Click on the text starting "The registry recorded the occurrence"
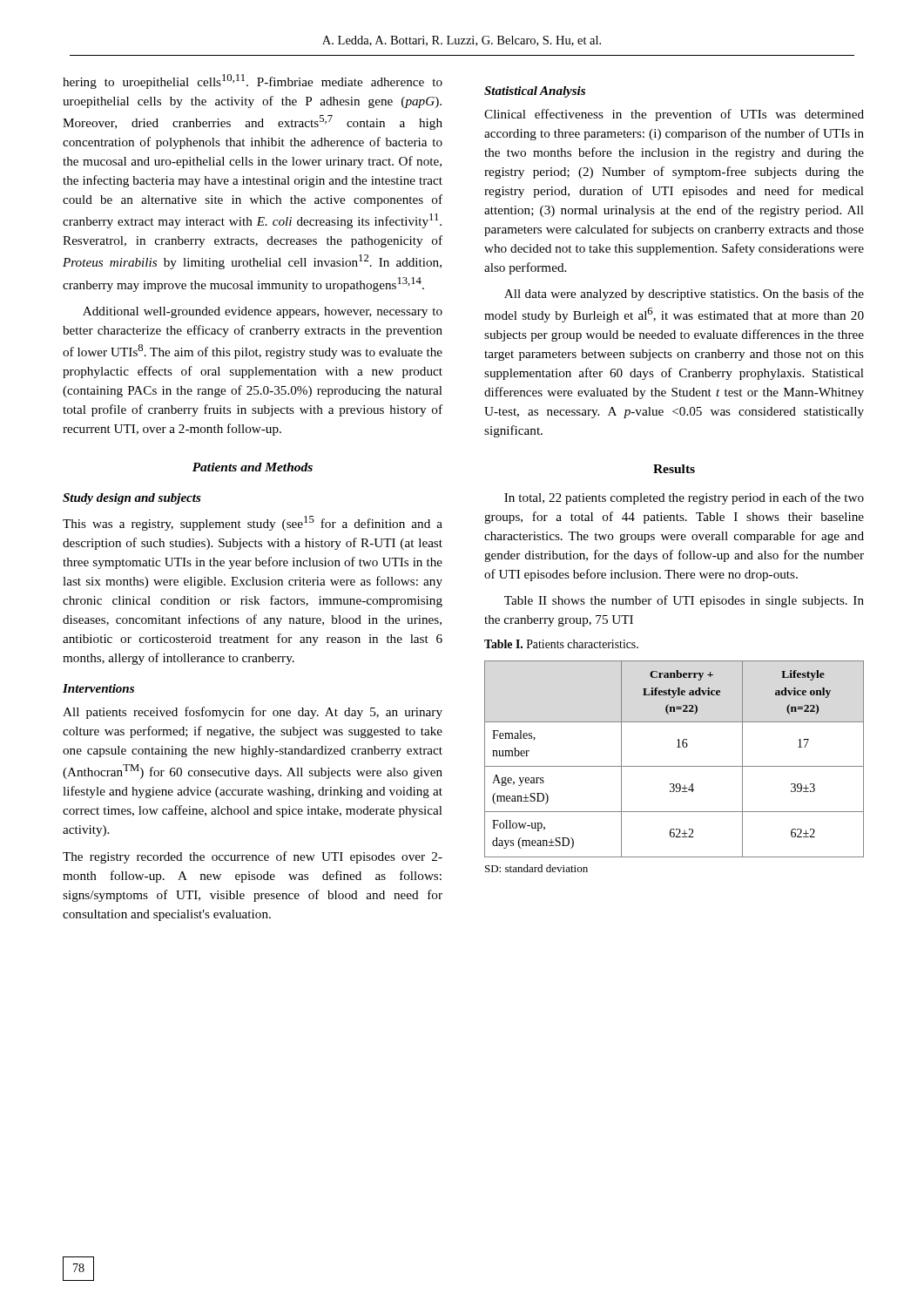 tap(253, 885)
